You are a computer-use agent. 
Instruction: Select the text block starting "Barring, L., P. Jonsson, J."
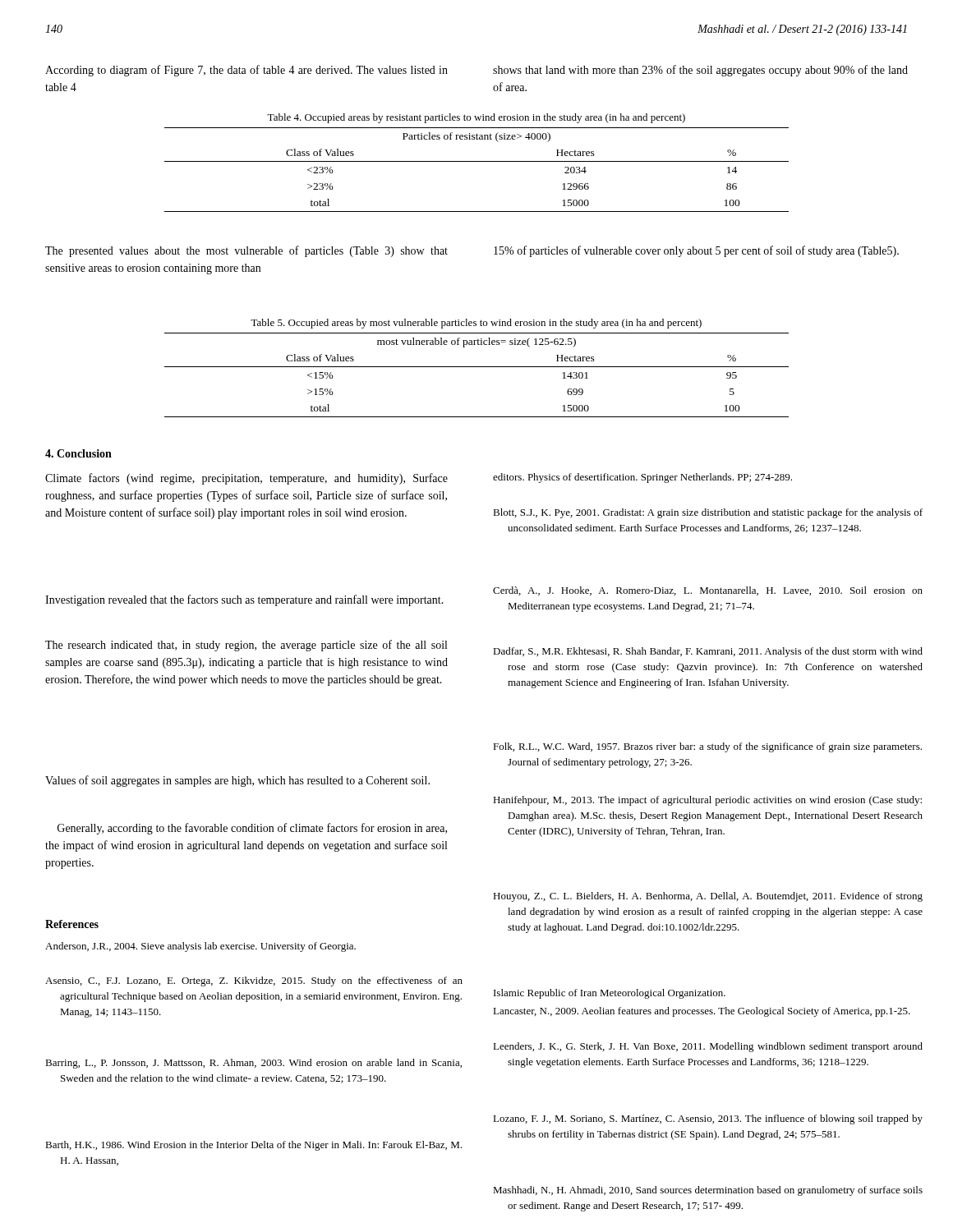pos(254,1070)
